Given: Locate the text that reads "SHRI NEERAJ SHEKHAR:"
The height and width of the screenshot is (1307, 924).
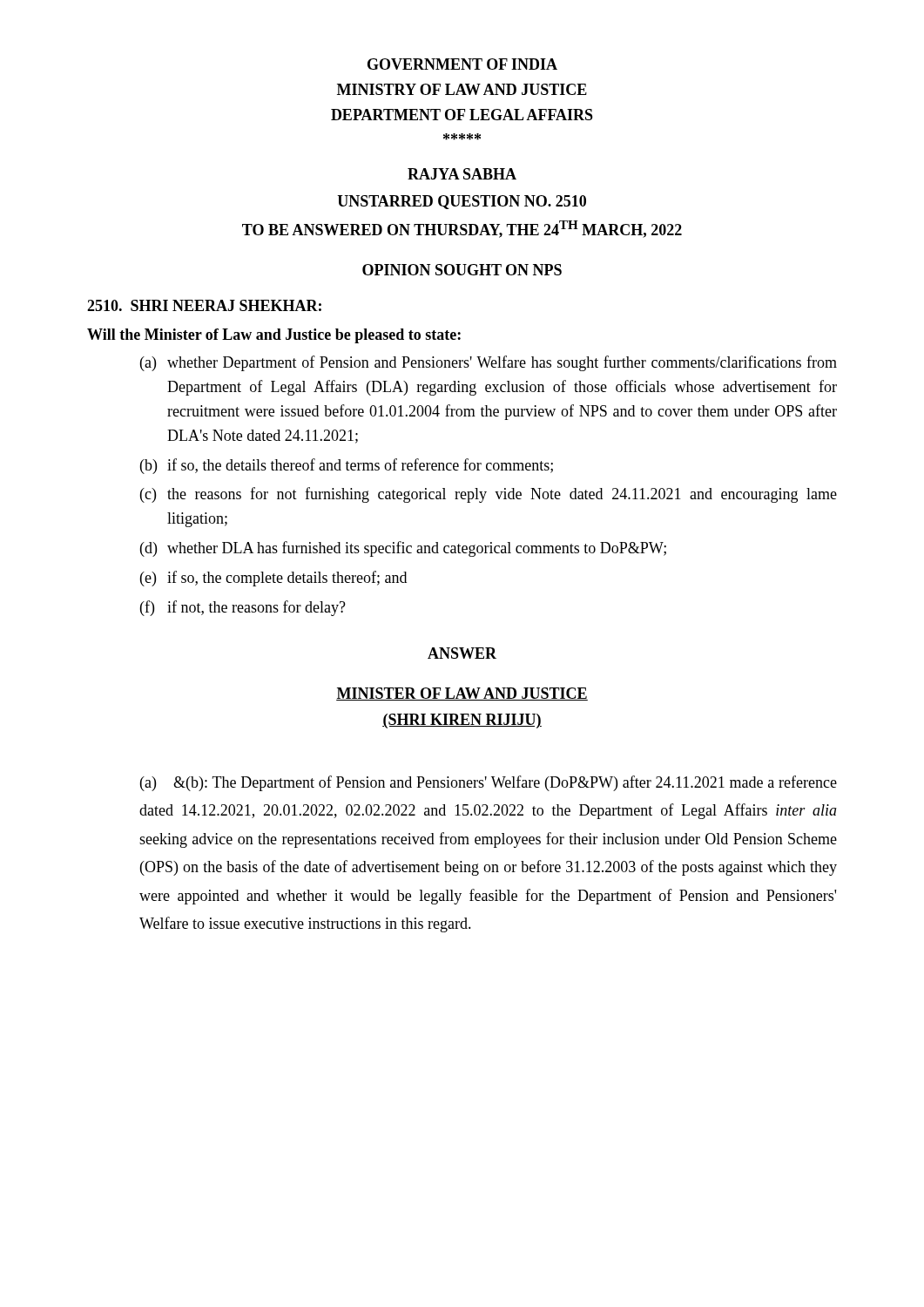Looking at the screenshot, I should 205,306.
